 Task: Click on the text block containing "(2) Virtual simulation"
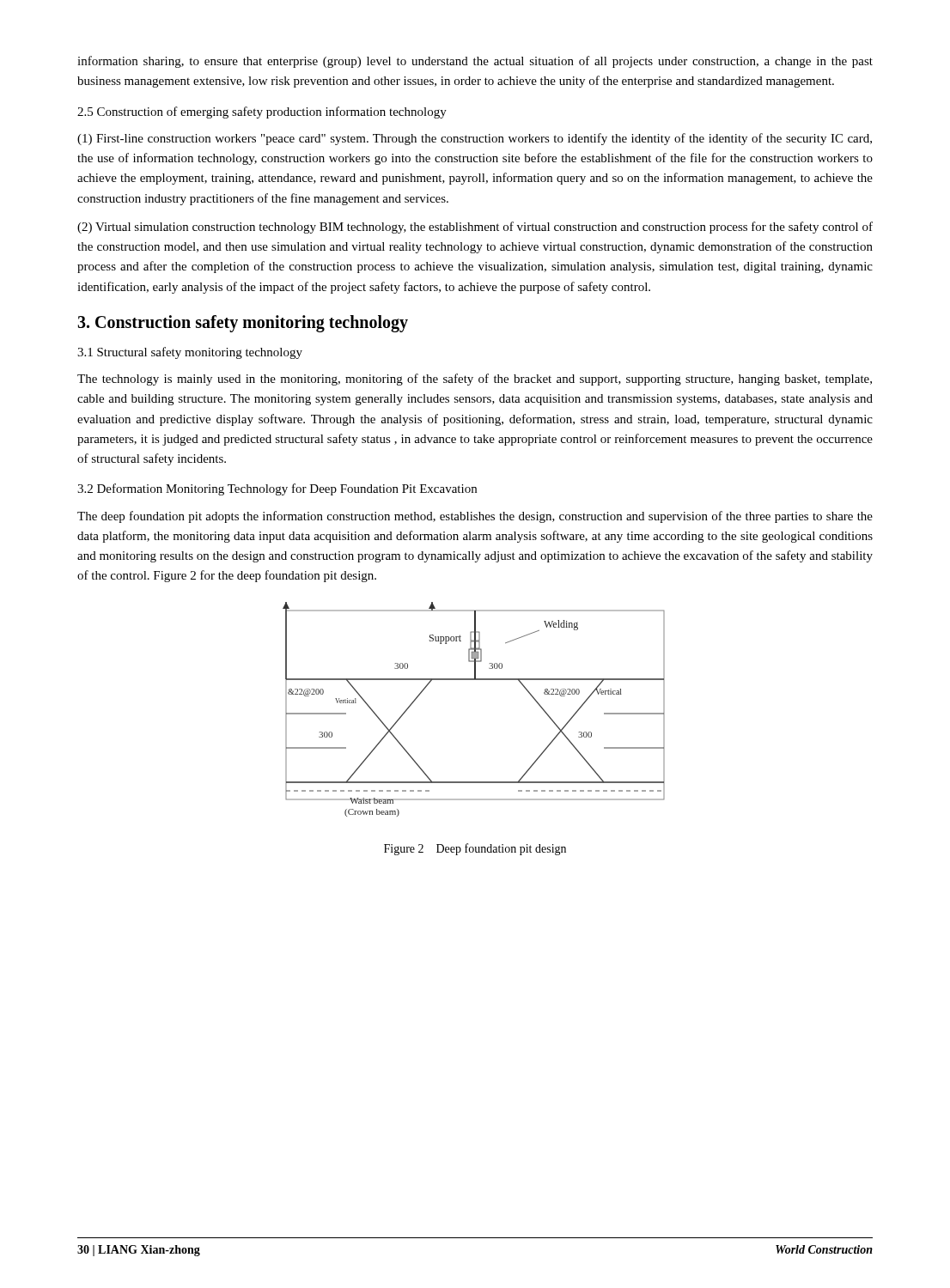point(475,257)
